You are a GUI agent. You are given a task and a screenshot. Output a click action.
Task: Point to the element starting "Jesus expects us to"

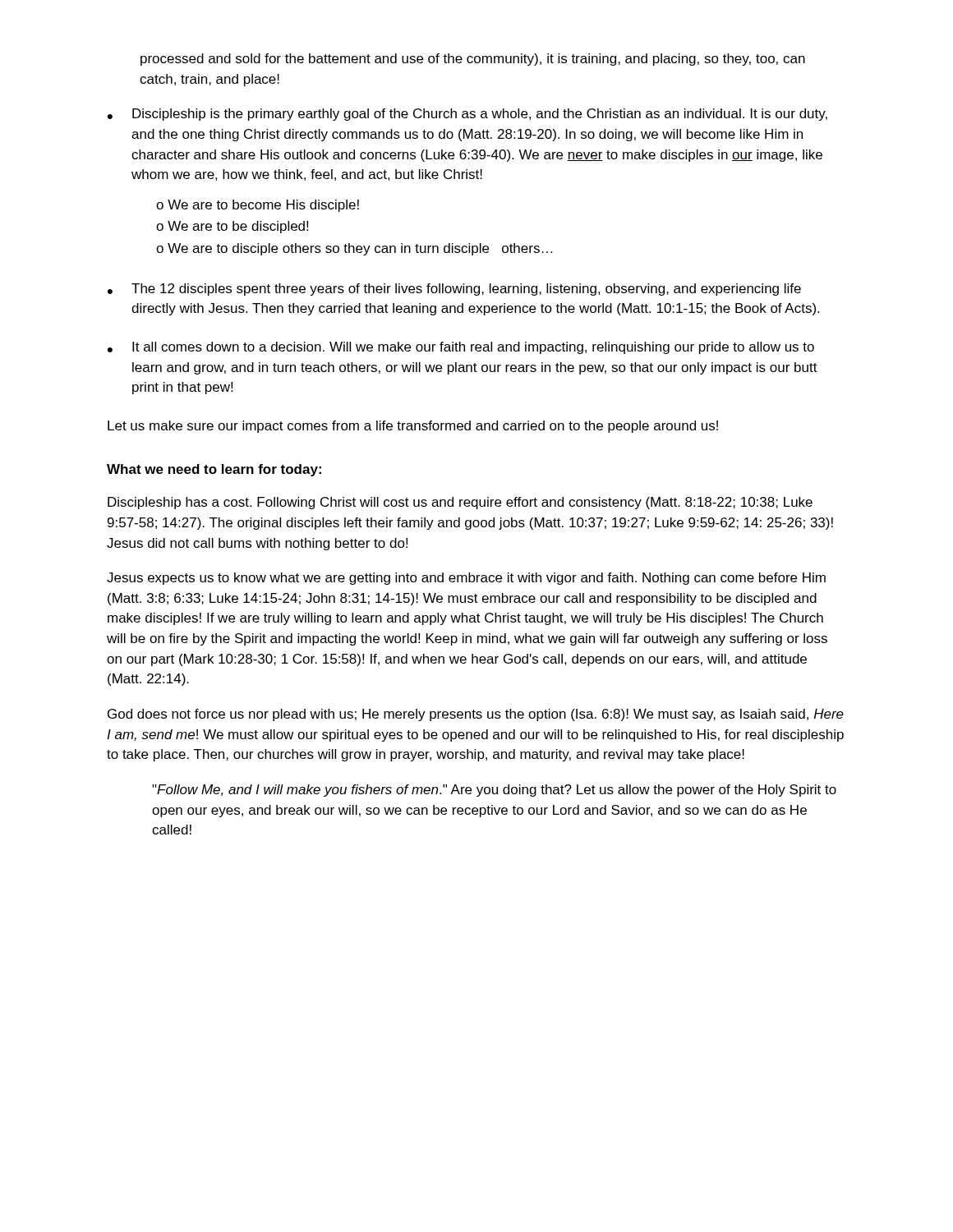tap(467, 629)
